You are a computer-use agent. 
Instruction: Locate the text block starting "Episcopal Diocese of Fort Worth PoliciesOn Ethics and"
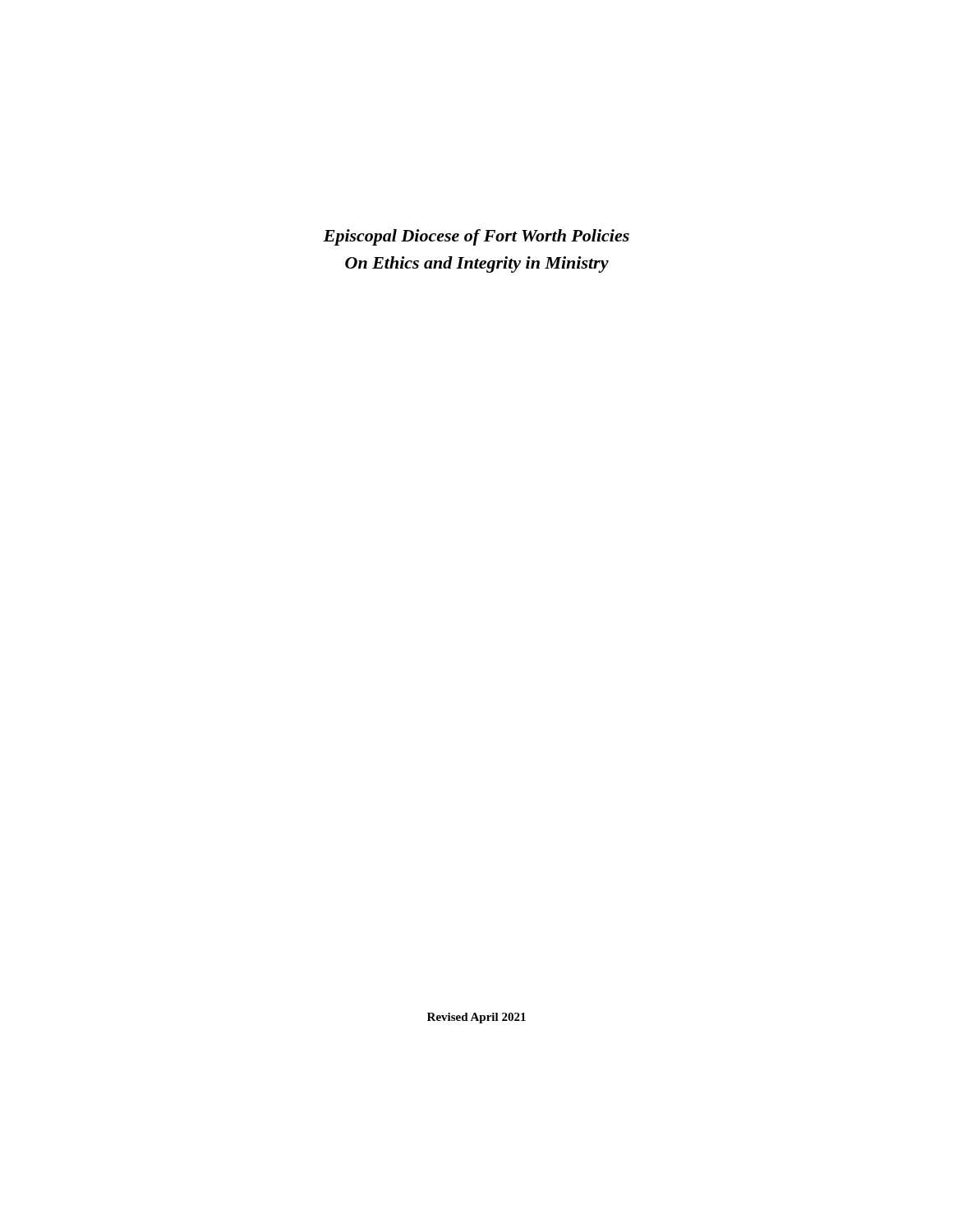(476, 249)
